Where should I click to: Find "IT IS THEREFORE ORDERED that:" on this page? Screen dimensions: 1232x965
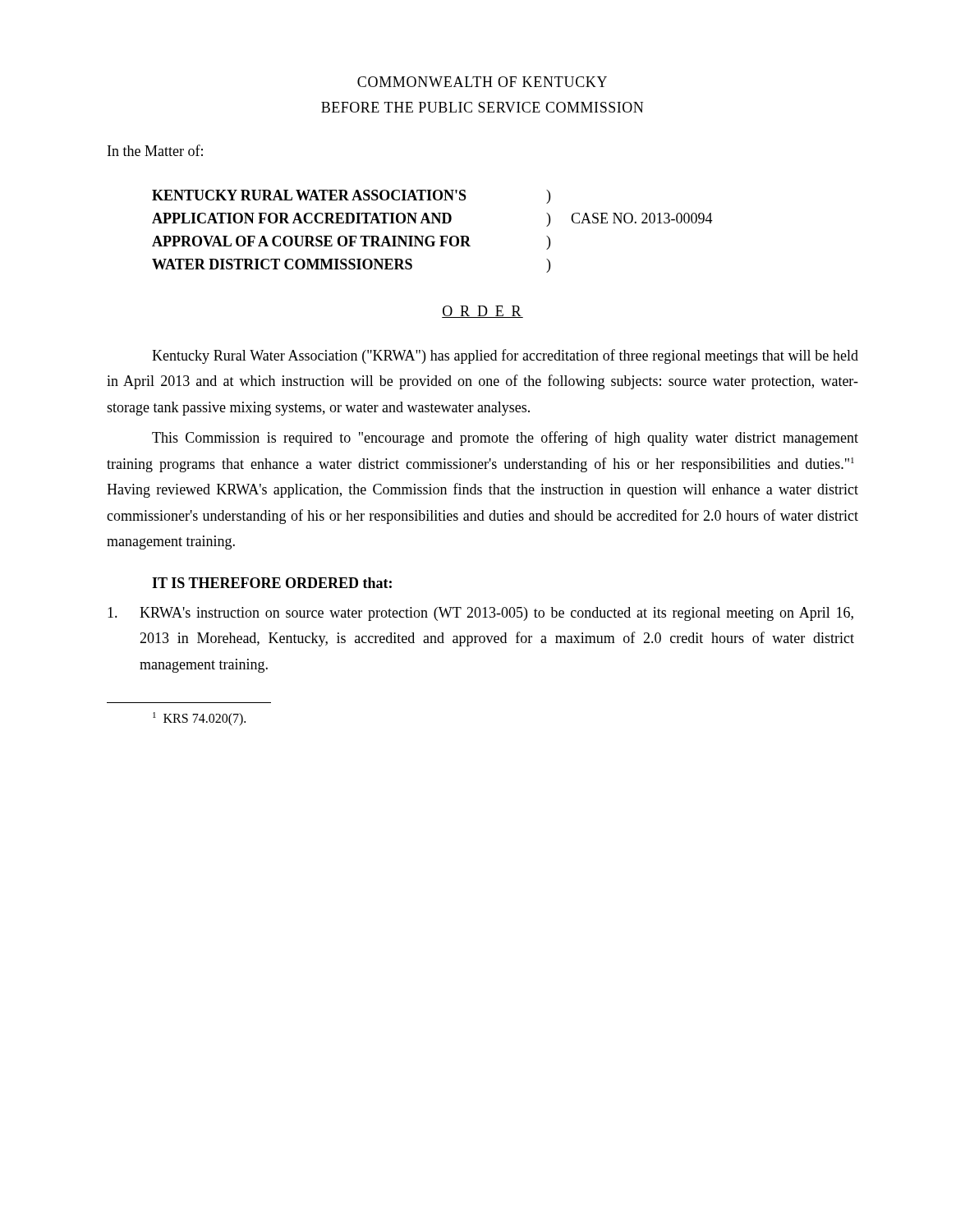tap(272, 583)
